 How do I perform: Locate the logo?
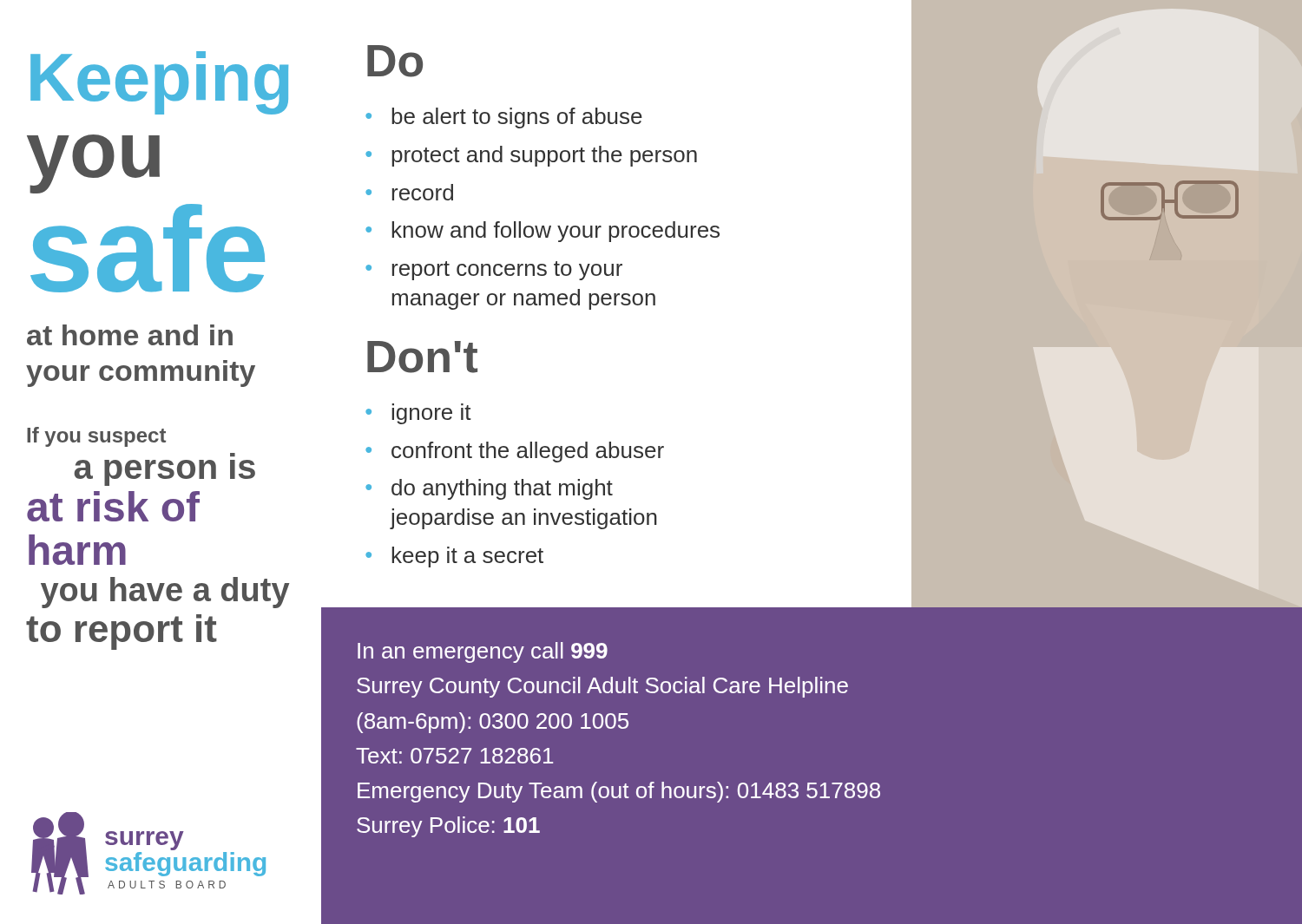[156, 855]
